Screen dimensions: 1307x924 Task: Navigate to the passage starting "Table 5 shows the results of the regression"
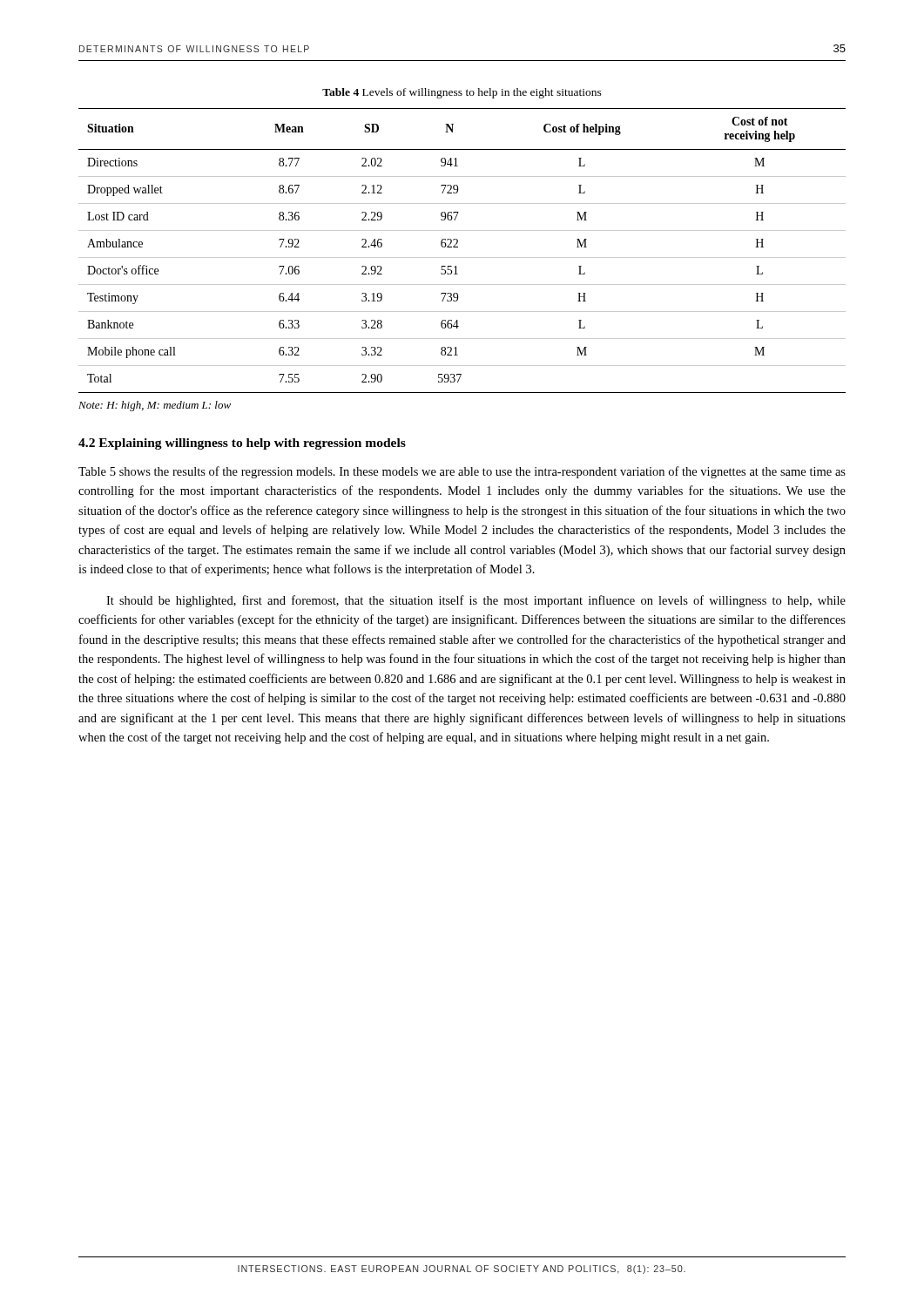click(x=462, y=520)
